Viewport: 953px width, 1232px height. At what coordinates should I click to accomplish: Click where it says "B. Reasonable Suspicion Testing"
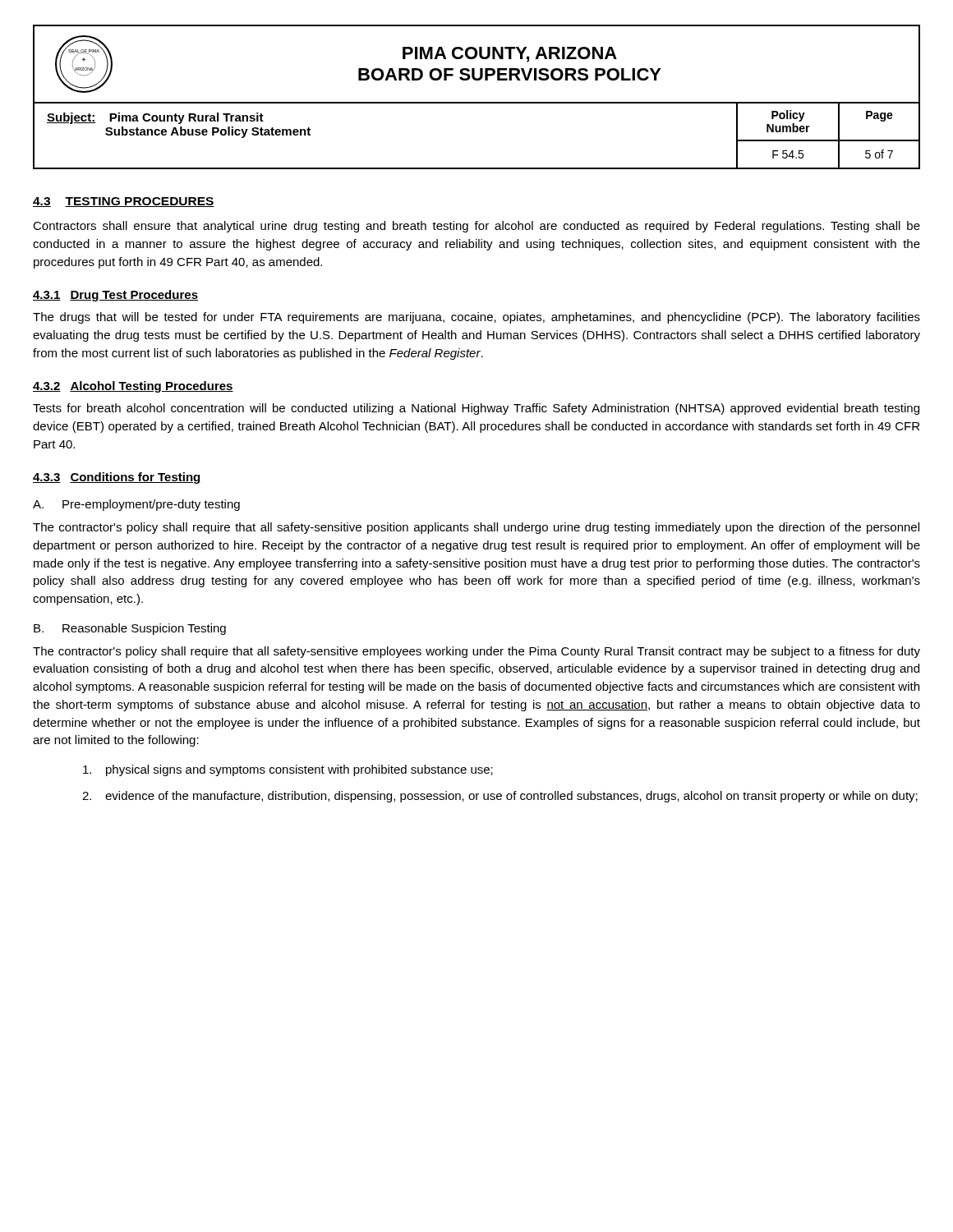tap(130, 629)
